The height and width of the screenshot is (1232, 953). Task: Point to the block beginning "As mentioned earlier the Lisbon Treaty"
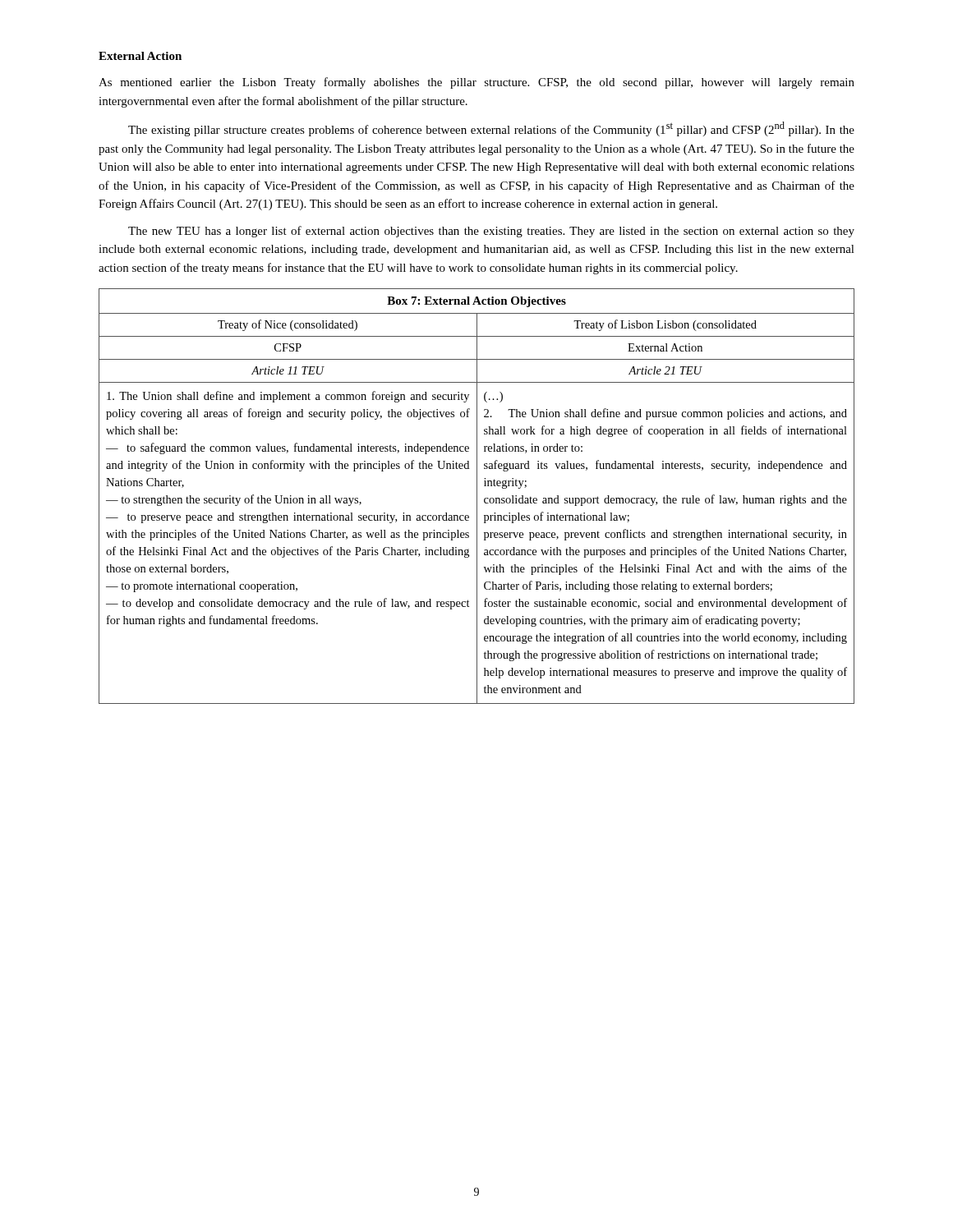(476, 175)
